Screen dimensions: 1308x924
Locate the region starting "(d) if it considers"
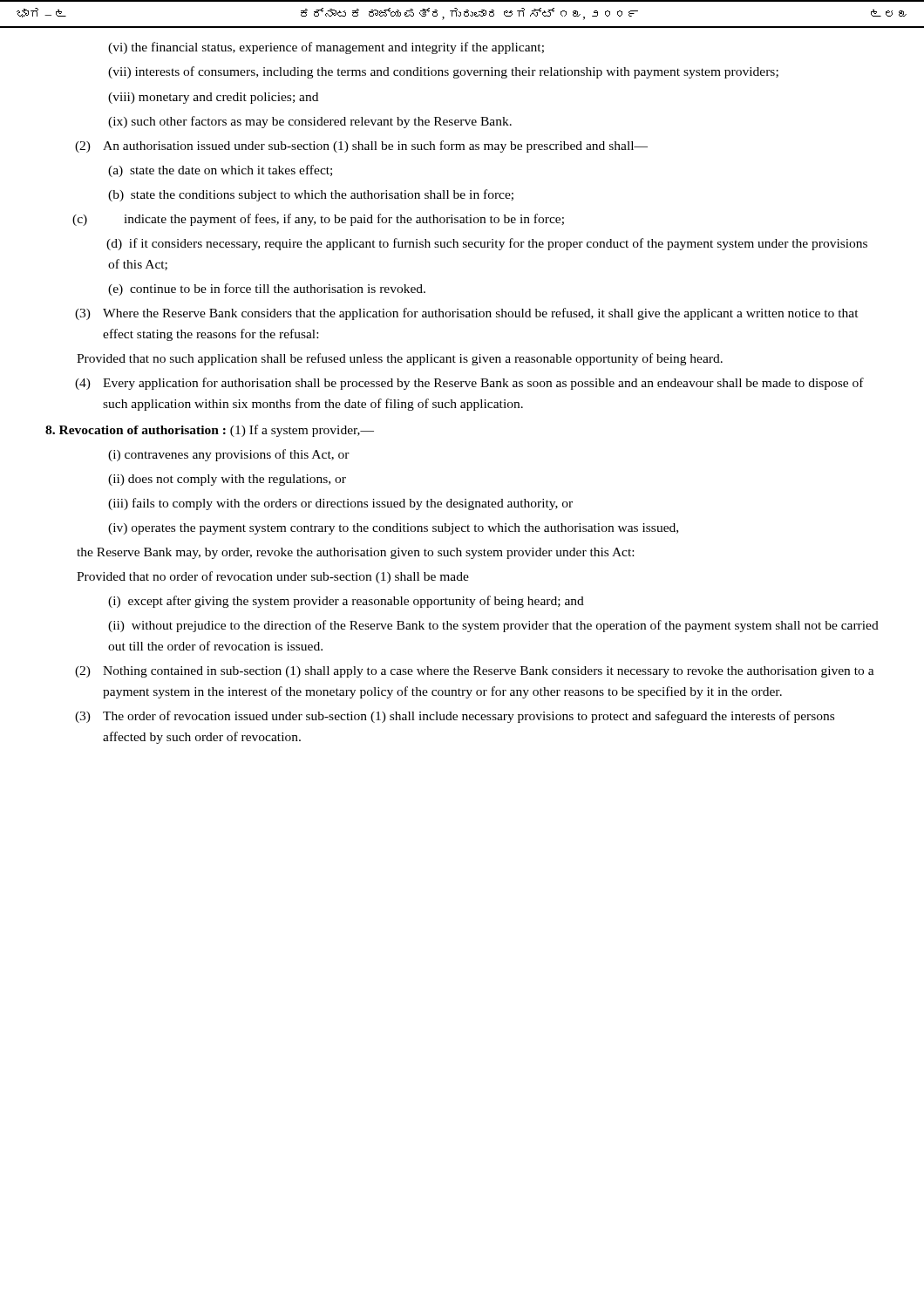point(488,253)
